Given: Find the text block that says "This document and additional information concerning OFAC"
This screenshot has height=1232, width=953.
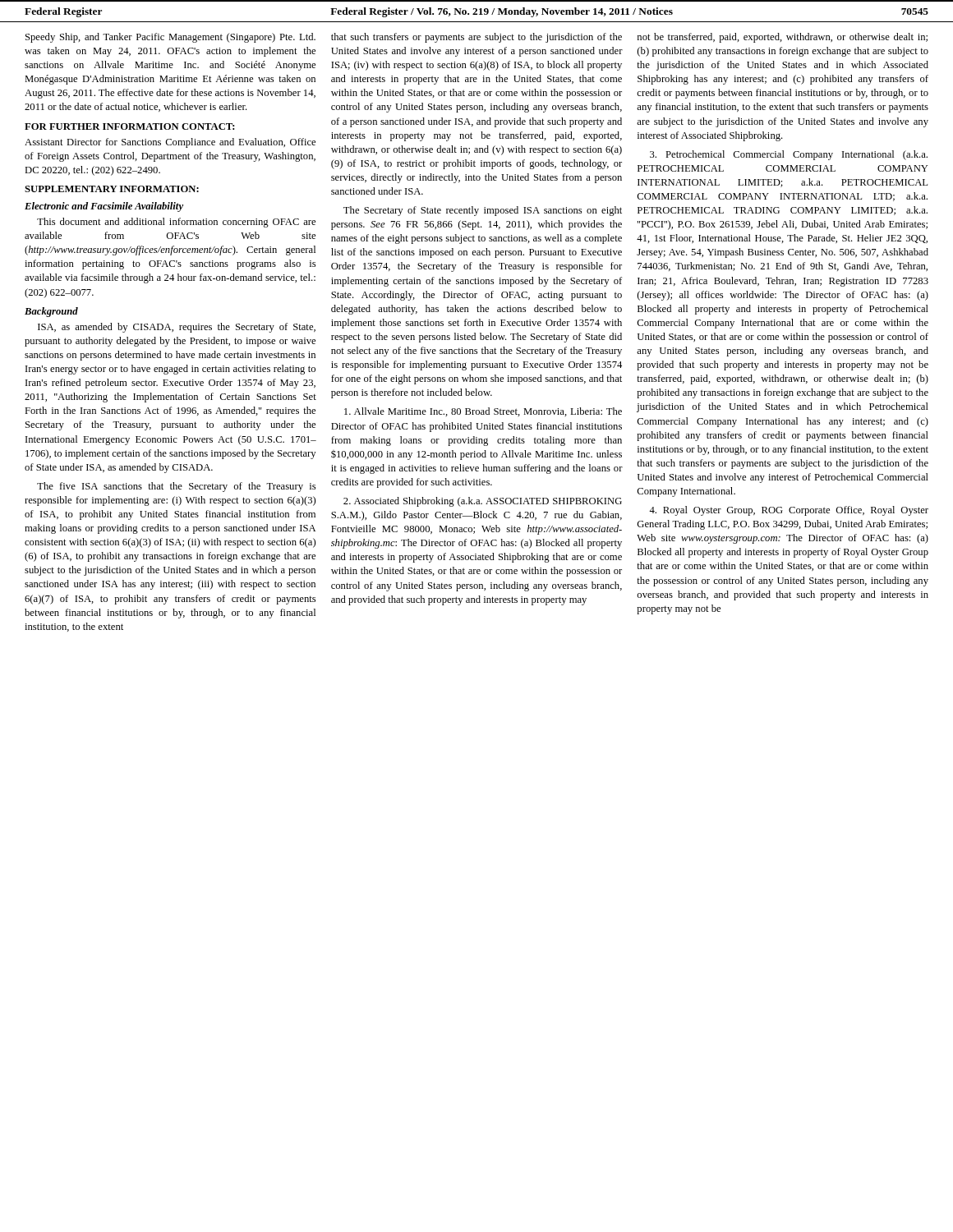Looking at the screenshot, I should click(170, 257).
